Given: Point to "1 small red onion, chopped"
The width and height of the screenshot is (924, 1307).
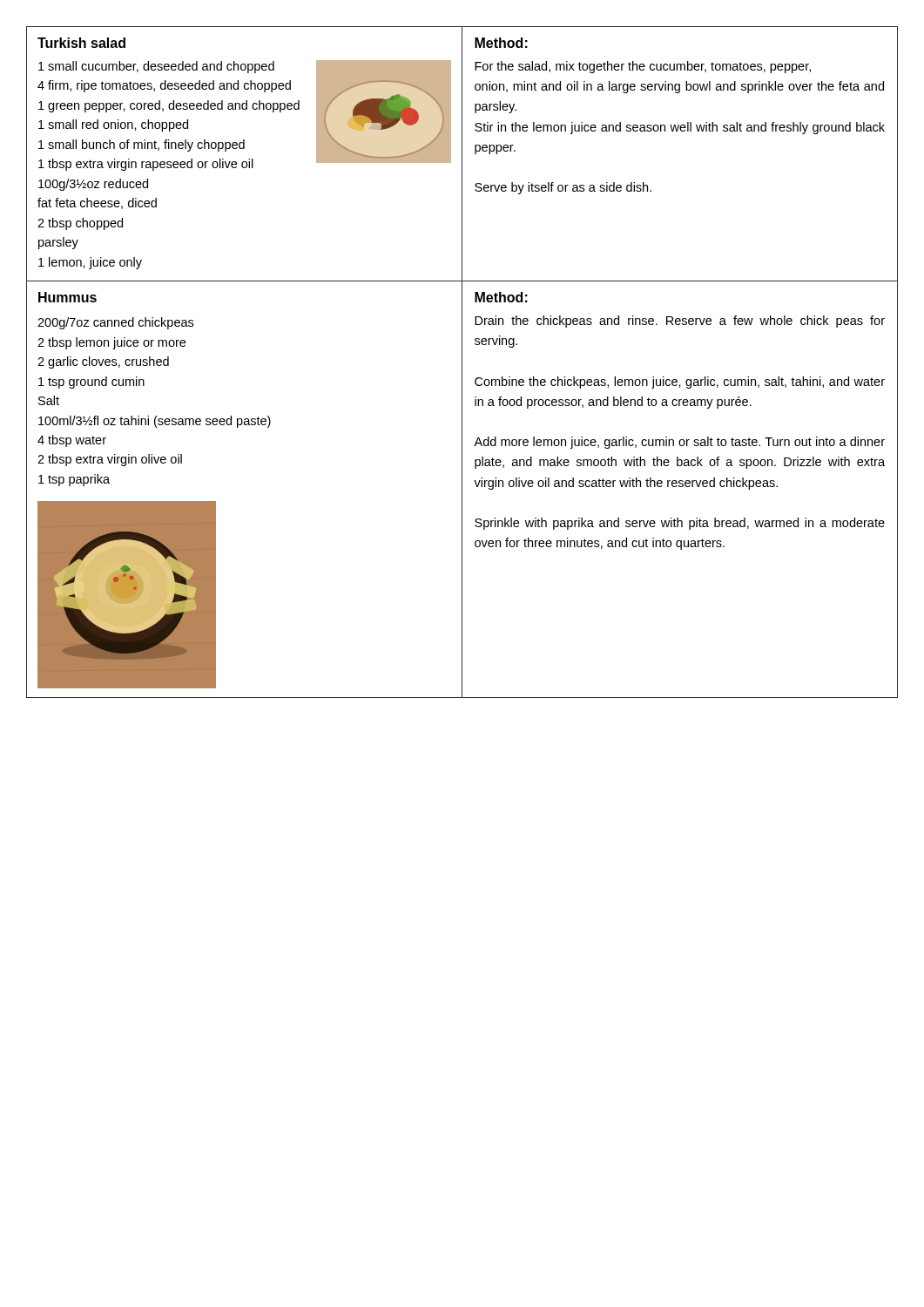Looking at the screenshot, I should 113,125.
